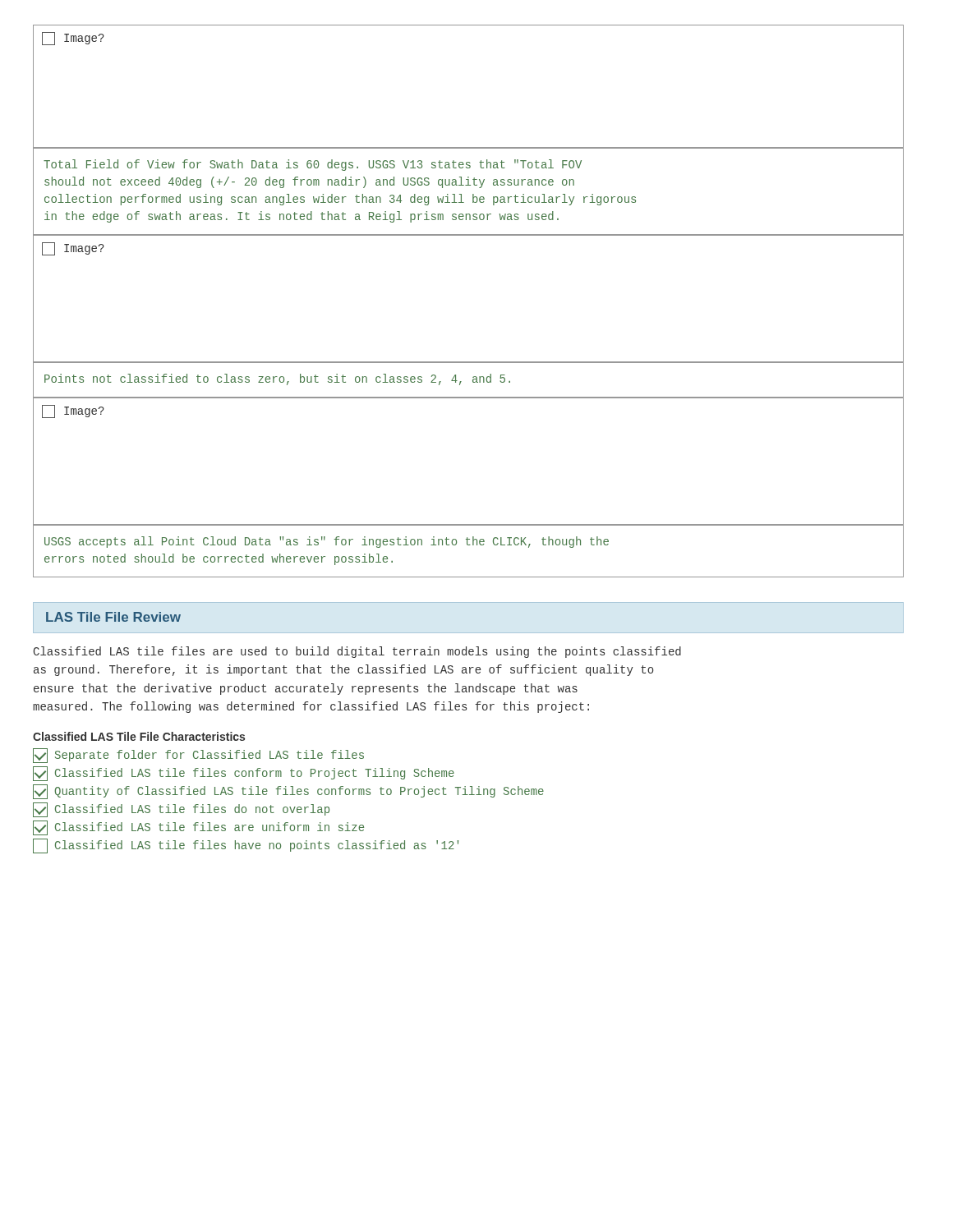Locate the text "Classified LAS Tile File Characteristics"
The height and width of the screenshot is (1232, 953).
[x=139, y=736]
